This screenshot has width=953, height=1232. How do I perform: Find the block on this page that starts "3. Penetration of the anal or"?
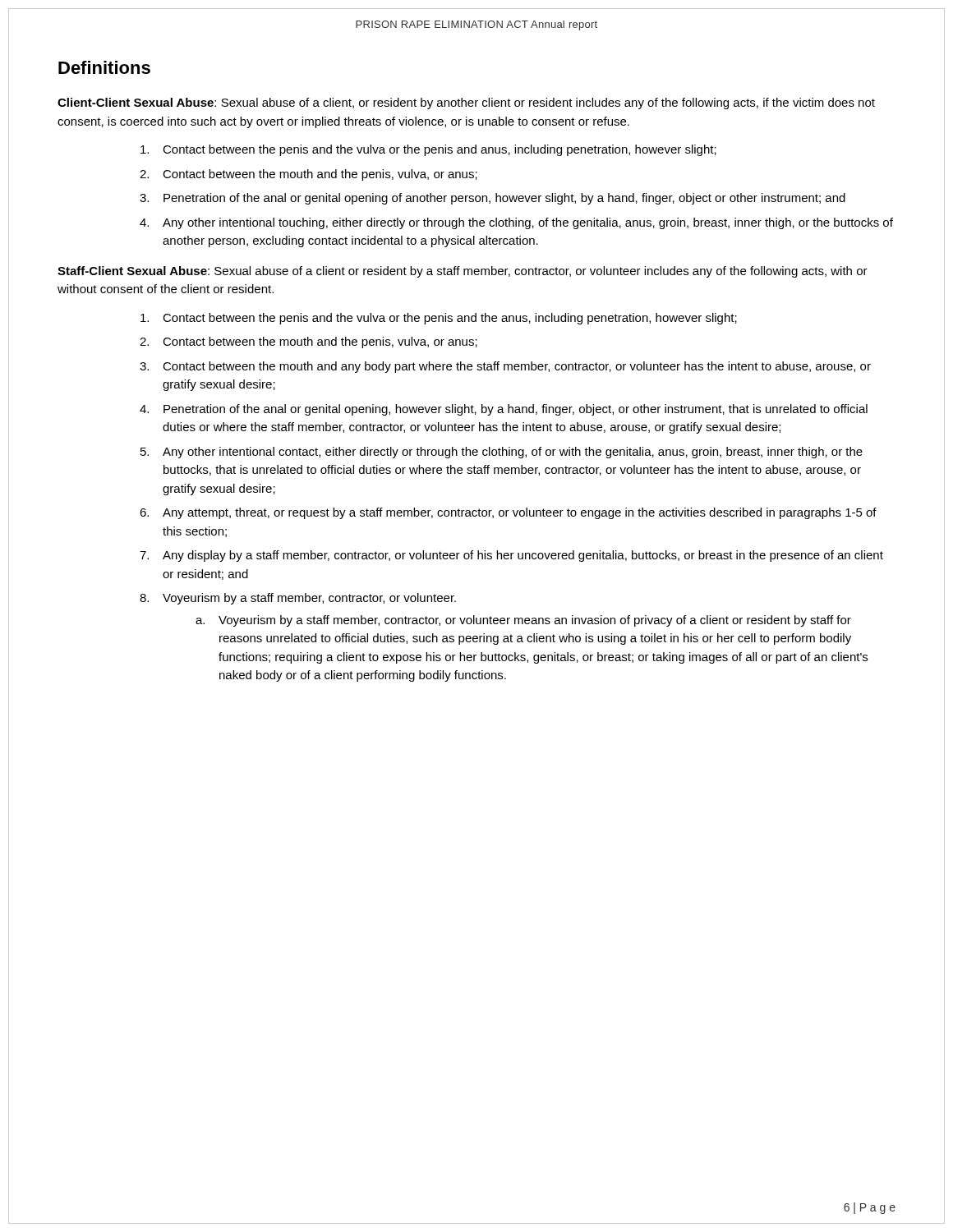tap(518, 198)
